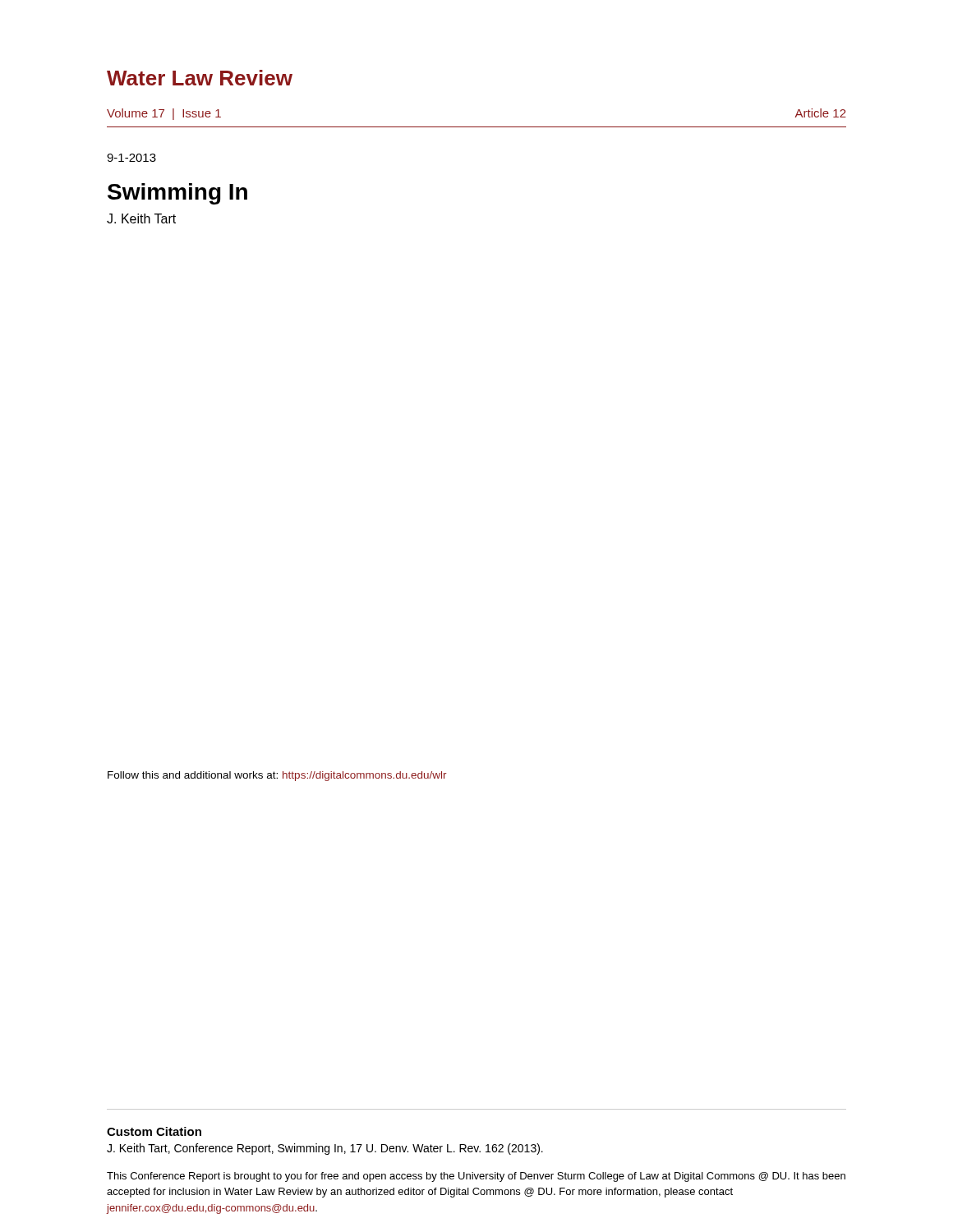Locate the text "Swimming In"

point(178,192)
